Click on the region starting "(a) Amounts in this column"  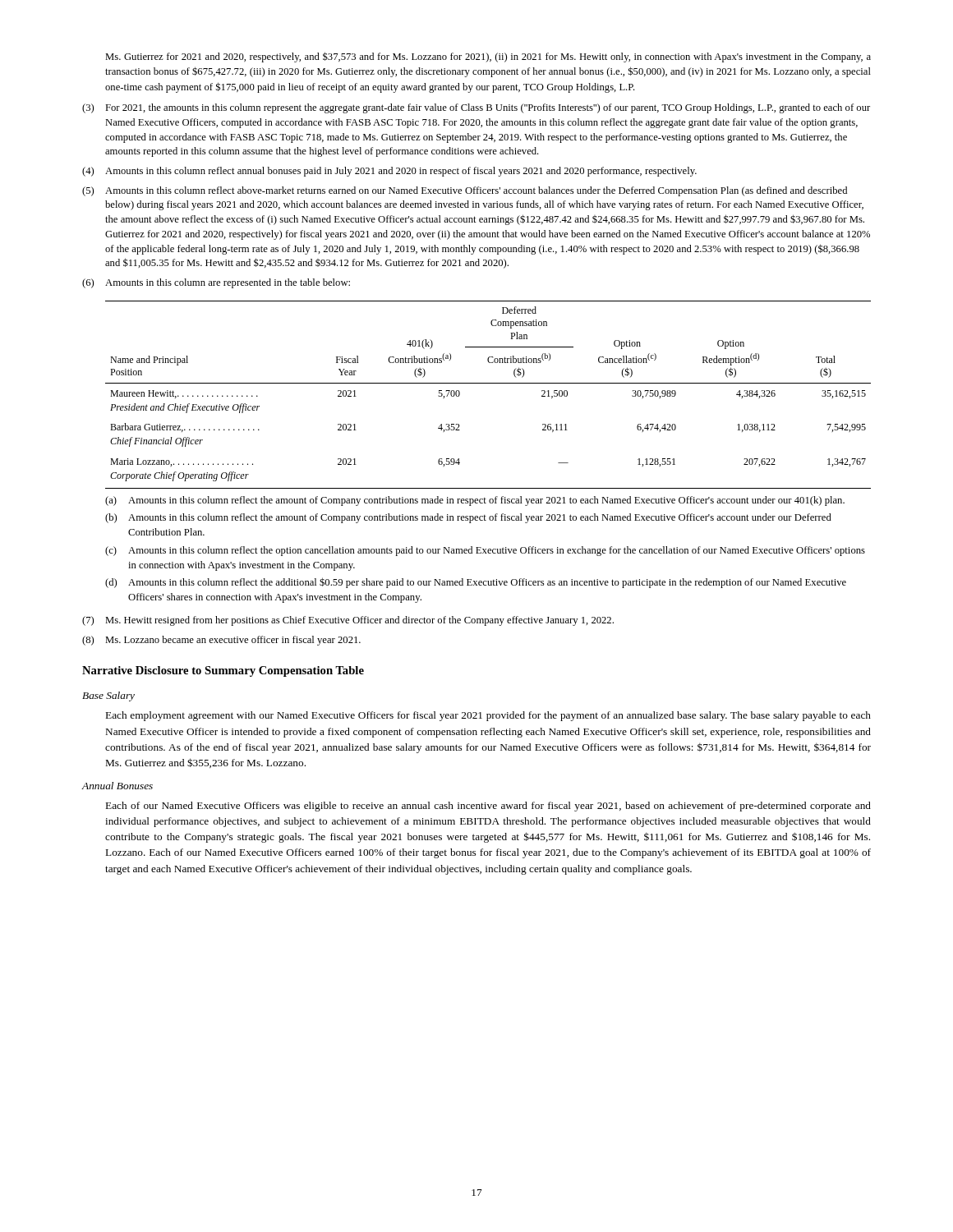tap(488, 501)
